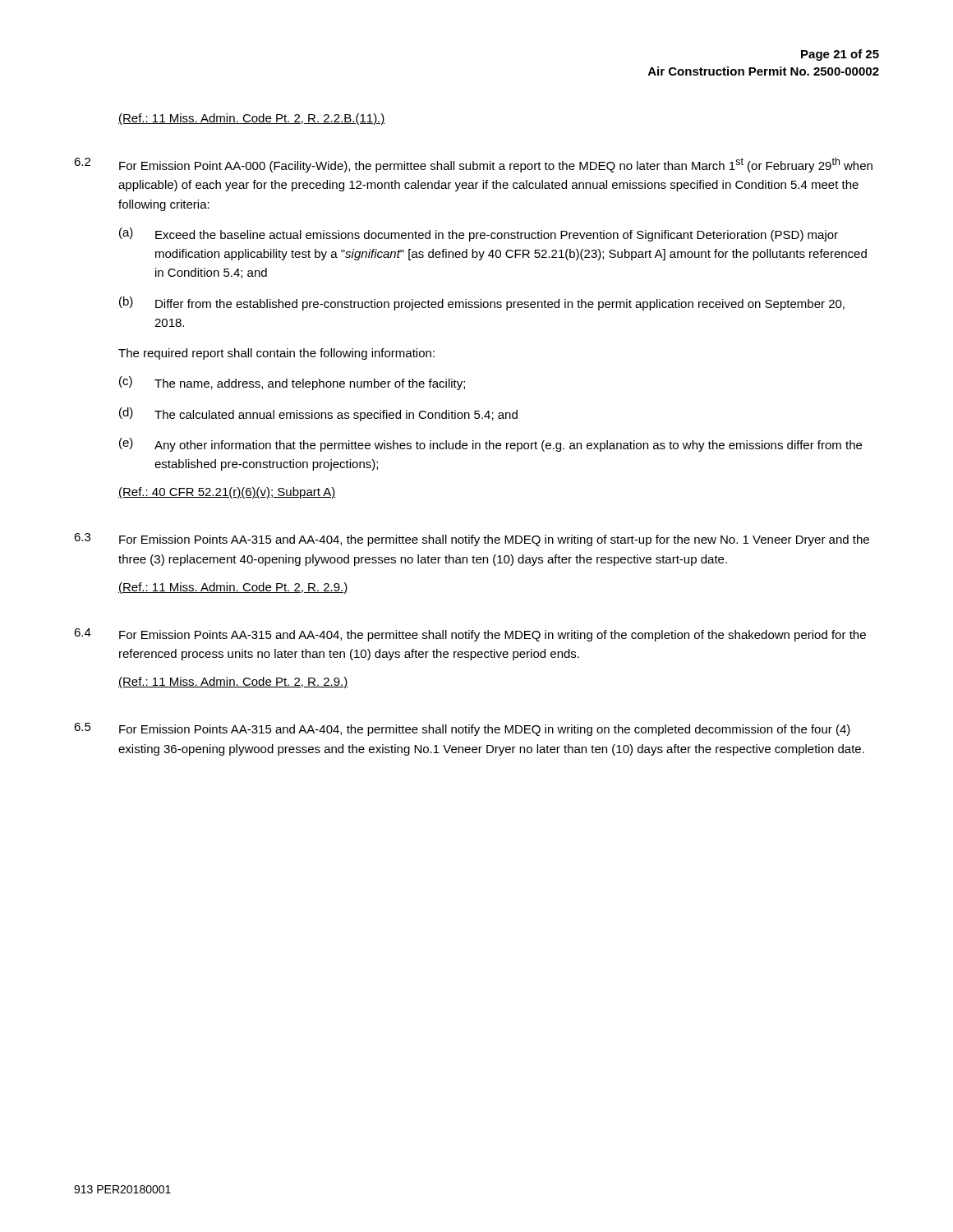Select the region starting "(Ref.: 40 CFR 52.21(r)(6)(v); Subpart A)"

coord(227,492)
